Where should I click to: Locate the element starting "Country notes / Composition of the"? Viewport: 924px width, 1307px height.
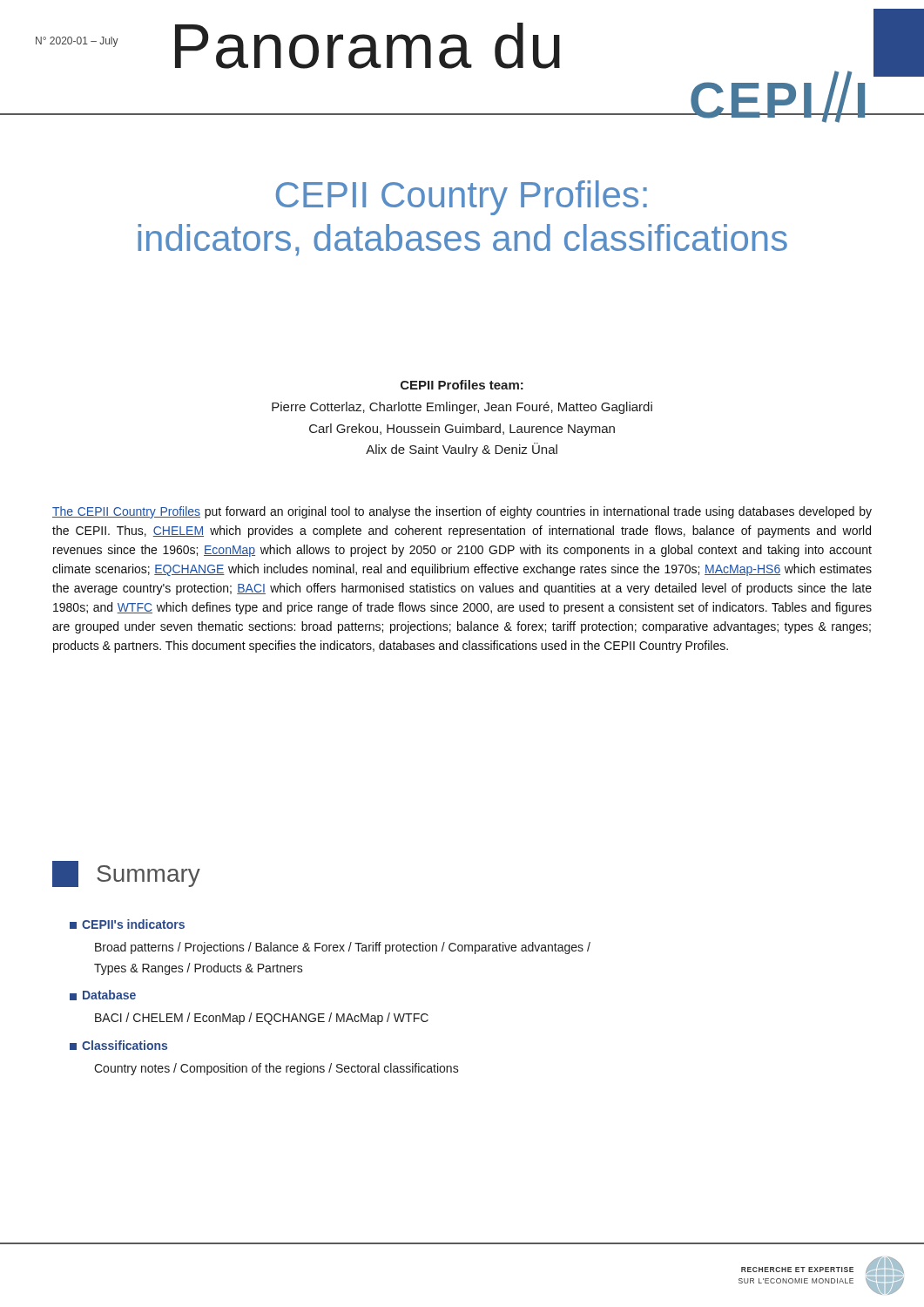[x=276, y=1068]
